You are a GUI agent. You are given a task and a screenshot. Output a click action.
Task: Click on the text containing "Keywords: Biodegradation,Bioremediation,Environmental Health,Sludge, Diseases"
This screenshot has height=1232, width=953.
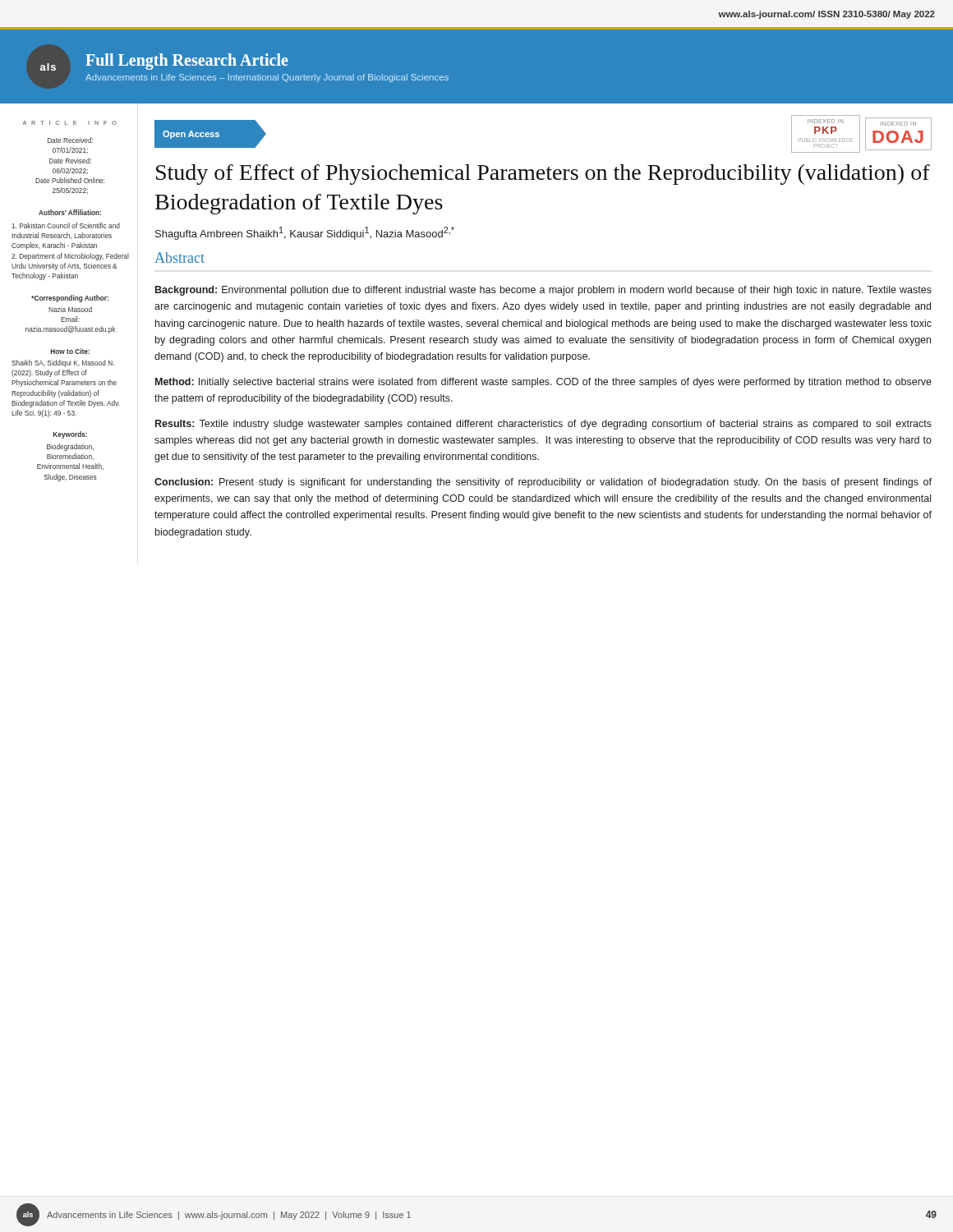[70, 456]
